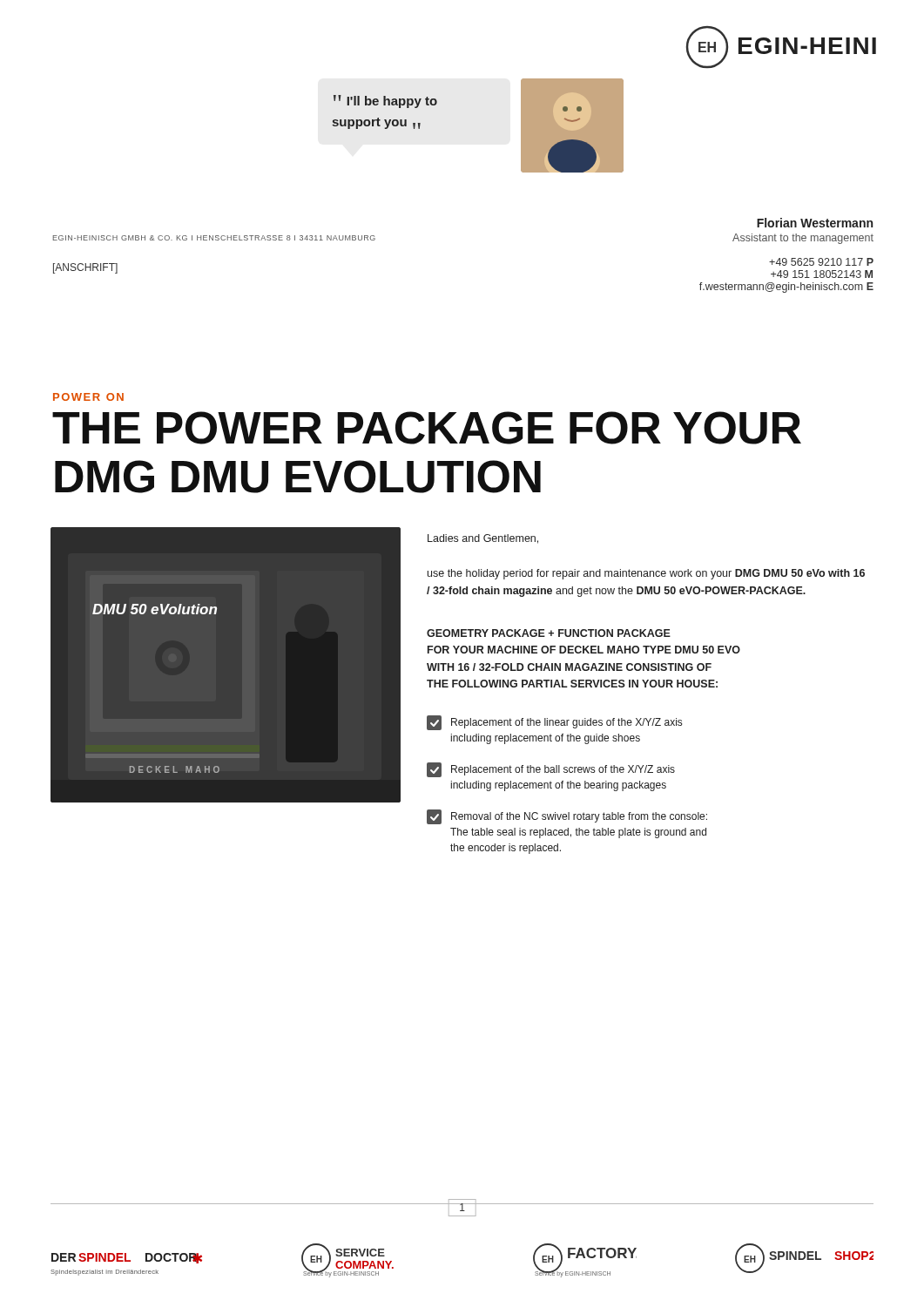The image size is (924, 1307).
Task: Select the text starting "Replacement of the linear"
Action: coord(555,730)
